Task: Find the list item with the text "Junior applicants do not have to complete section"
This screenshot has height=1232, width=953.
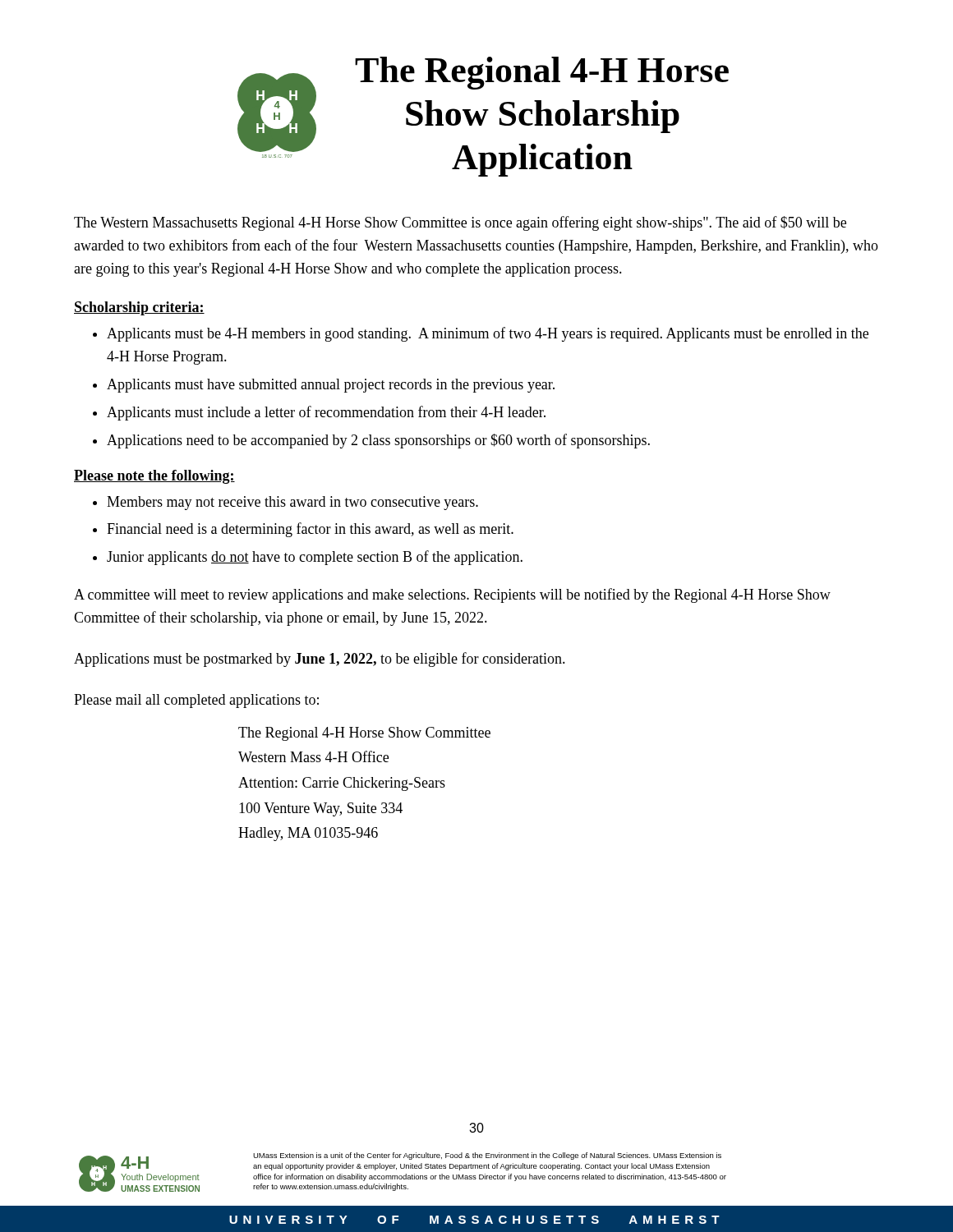Action: pyautogui.click(x=315, y=557)
